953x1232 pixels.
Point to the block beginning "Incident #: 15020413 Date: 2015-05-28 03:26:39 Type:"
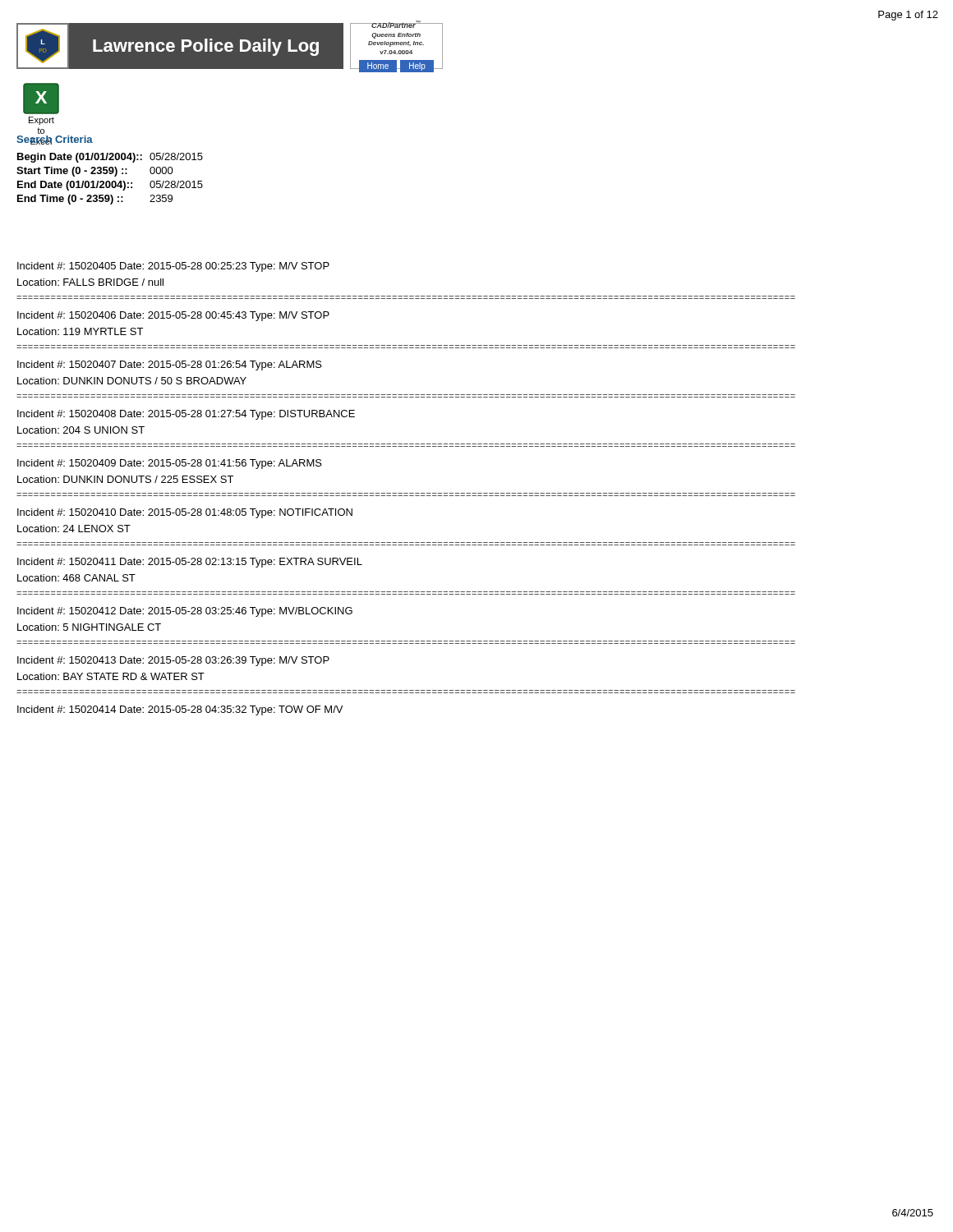pyautogui.click(x=173, y=661)
